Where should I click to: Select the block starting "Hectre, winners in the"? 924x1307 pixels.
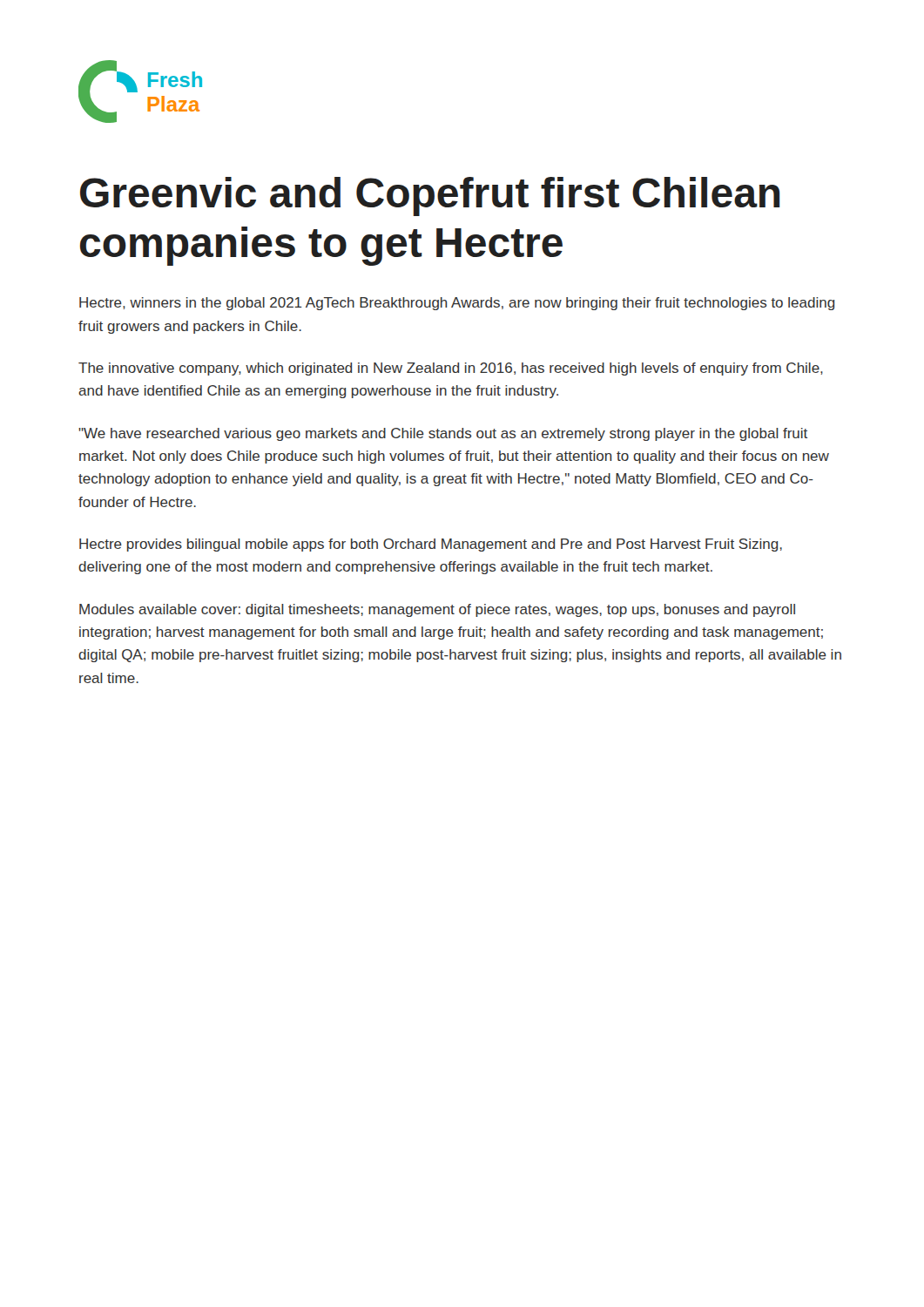coord(457,314)
